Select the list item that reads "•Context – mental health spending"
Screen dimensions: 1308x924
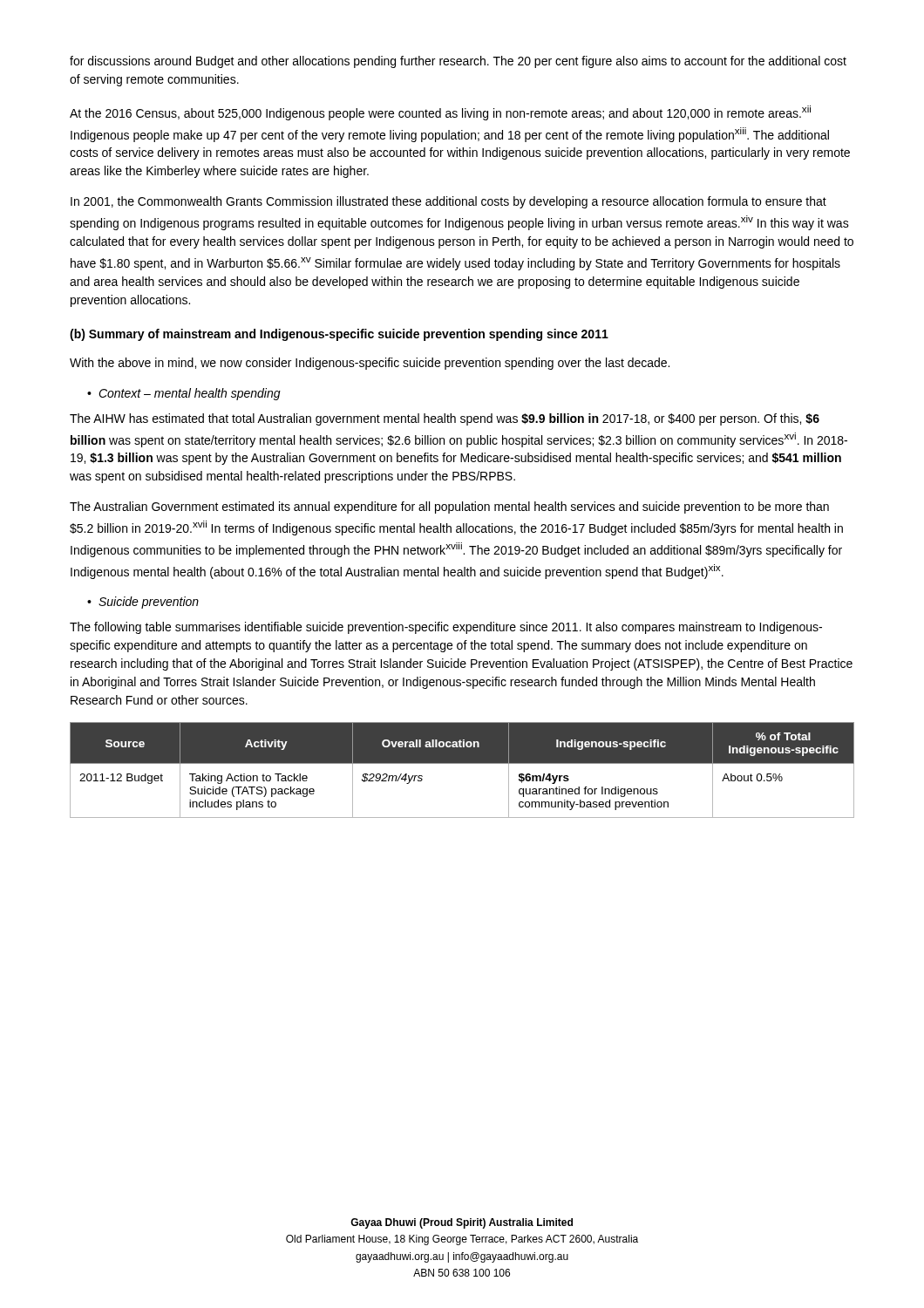(184, 393)
